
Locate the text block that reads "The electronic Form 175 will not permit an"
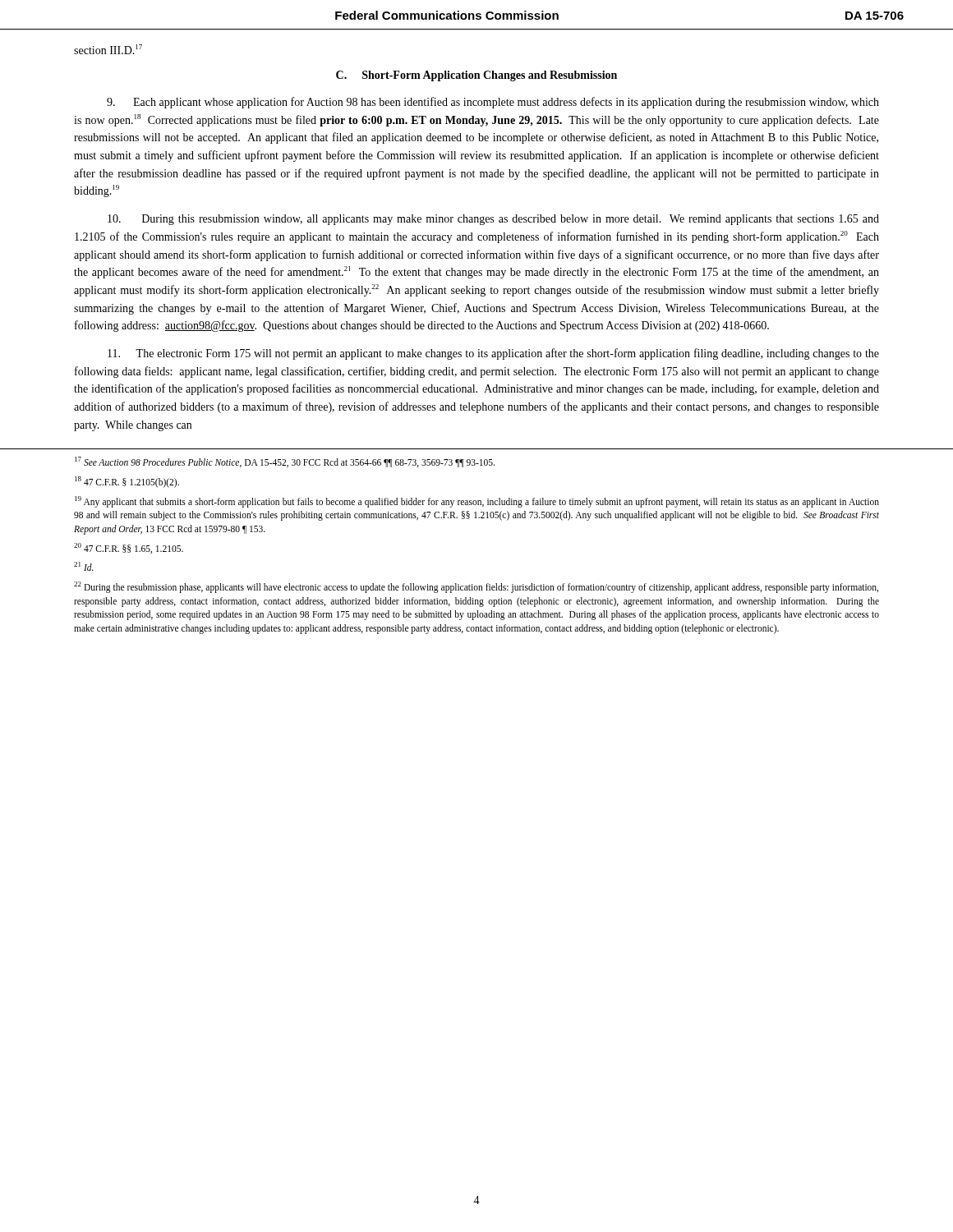click(x=476, y=389)
